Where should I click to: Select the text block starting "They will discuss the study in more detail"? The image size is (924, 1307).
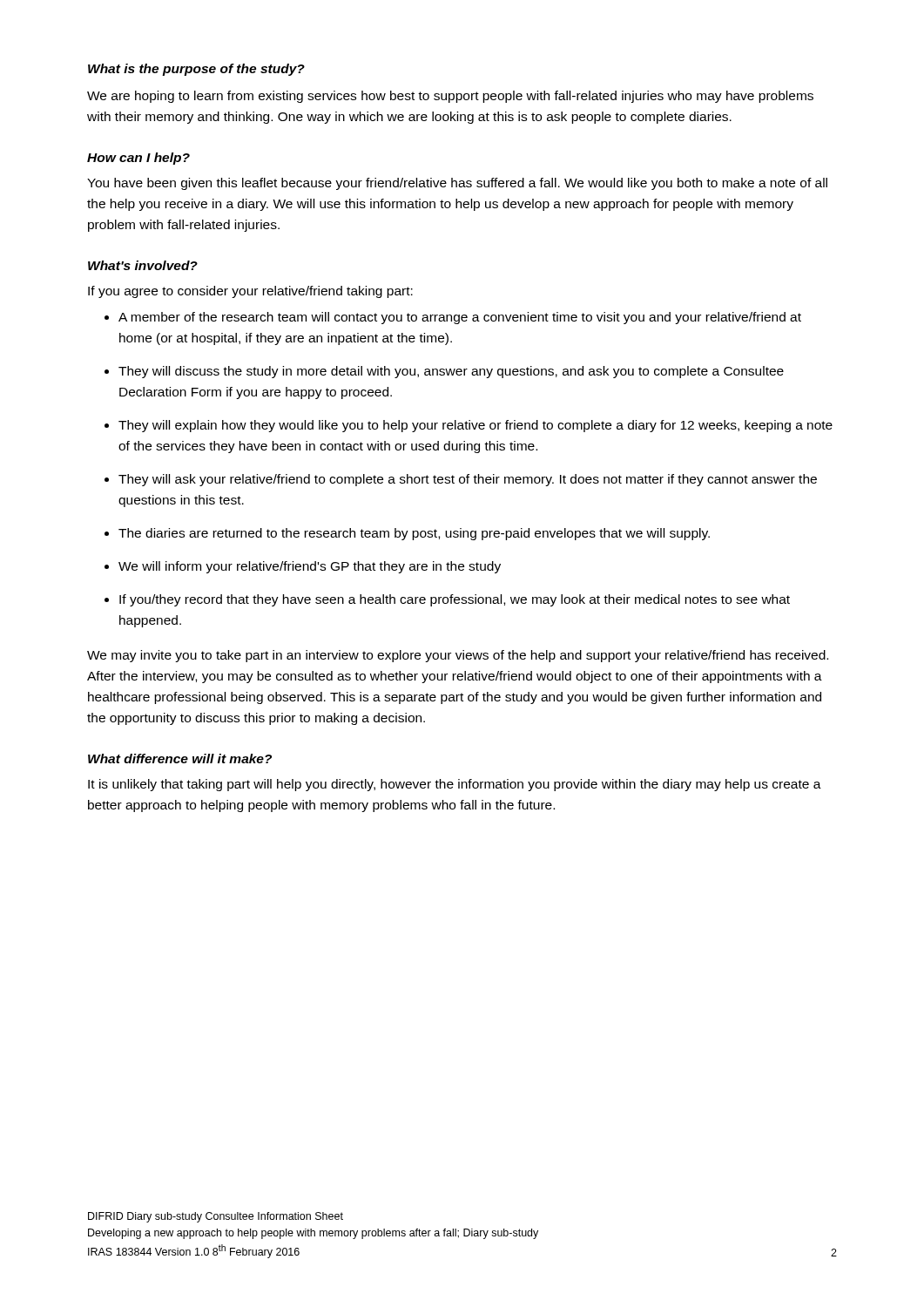(451, 381)
